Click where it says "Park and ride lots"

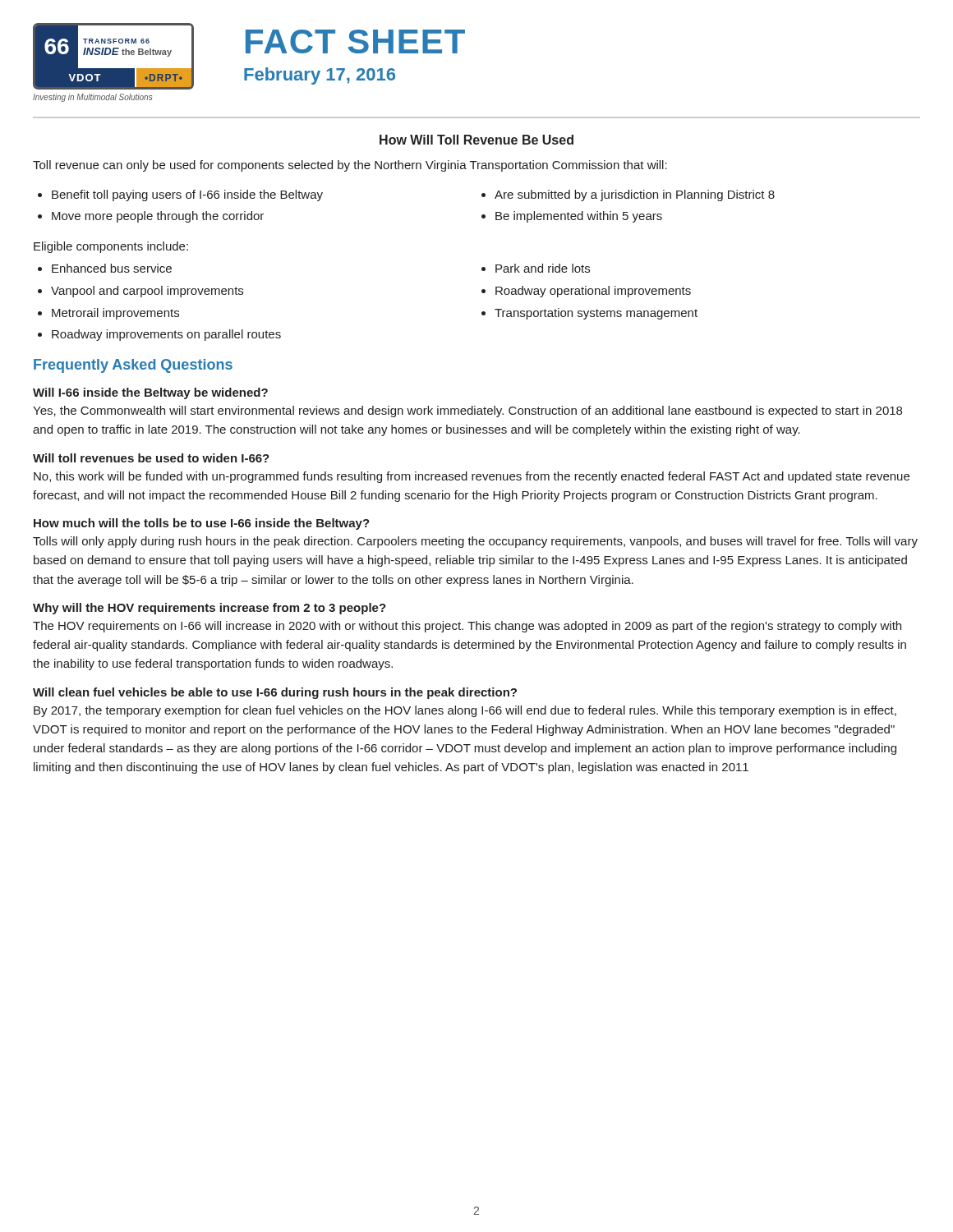click(x=543, y=268)
